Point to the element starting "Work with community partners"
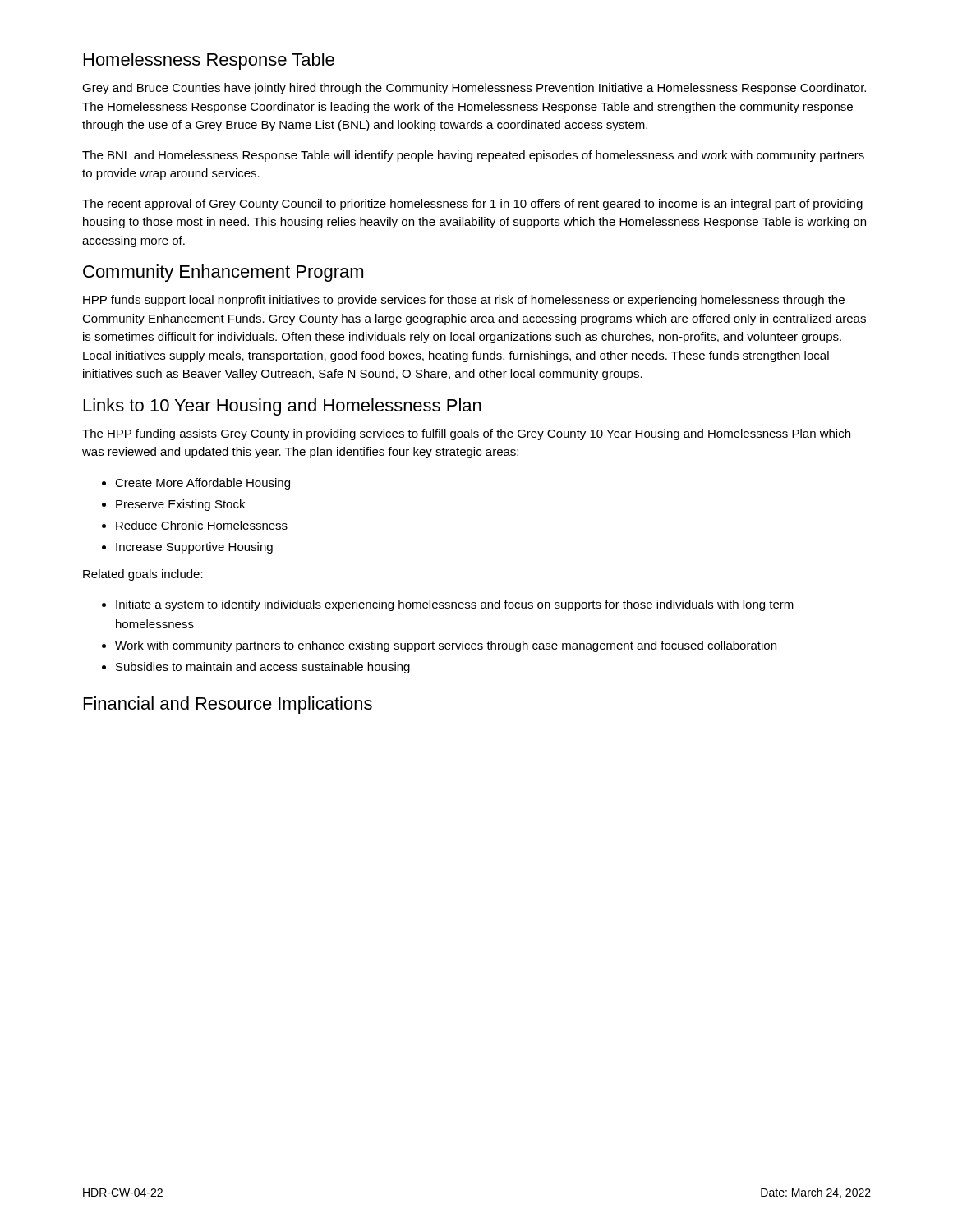The image size is (953, 1232). point(446,645)
